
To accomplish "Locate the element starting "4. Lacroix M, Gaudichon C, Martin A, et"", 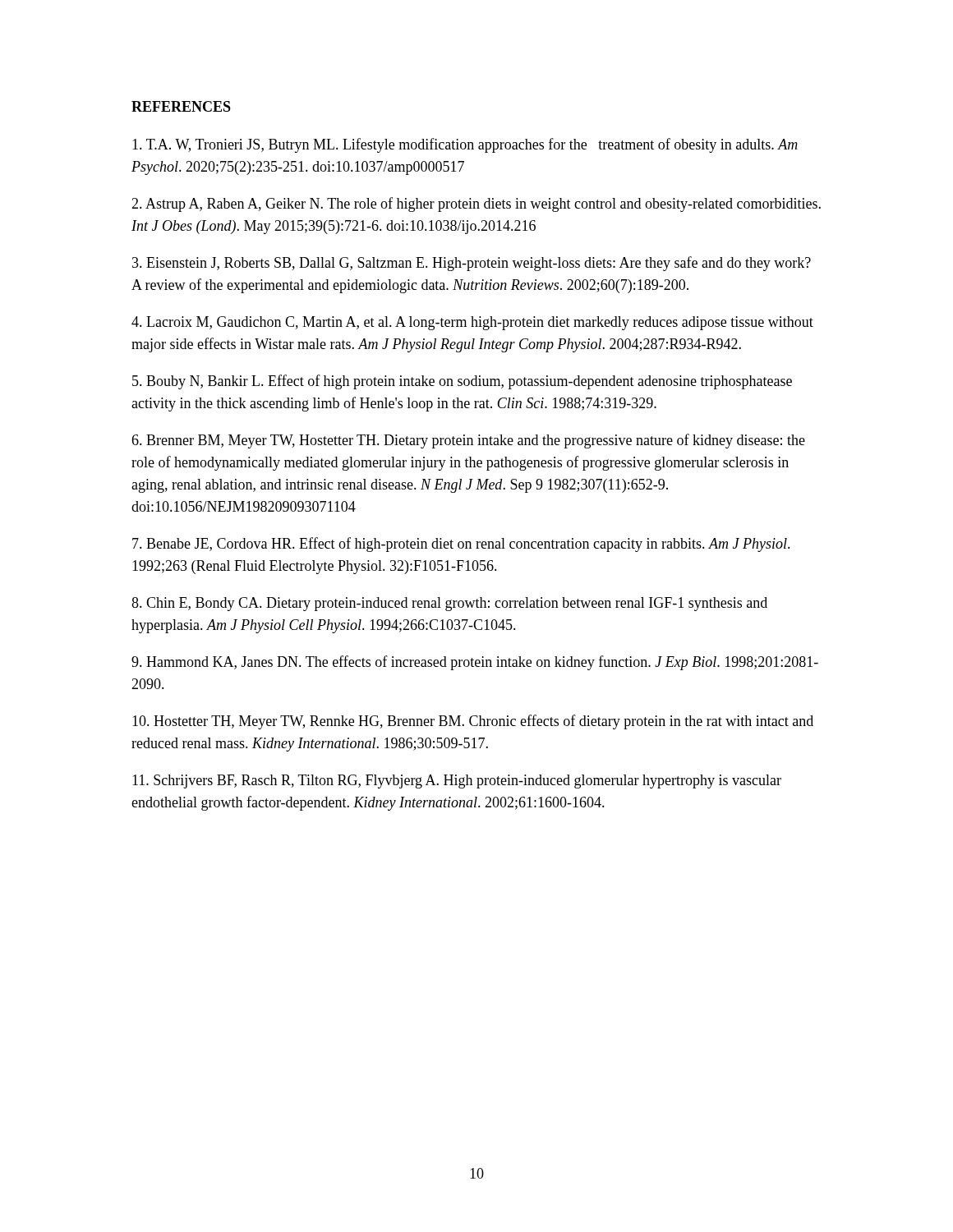I will click(472, 333).
